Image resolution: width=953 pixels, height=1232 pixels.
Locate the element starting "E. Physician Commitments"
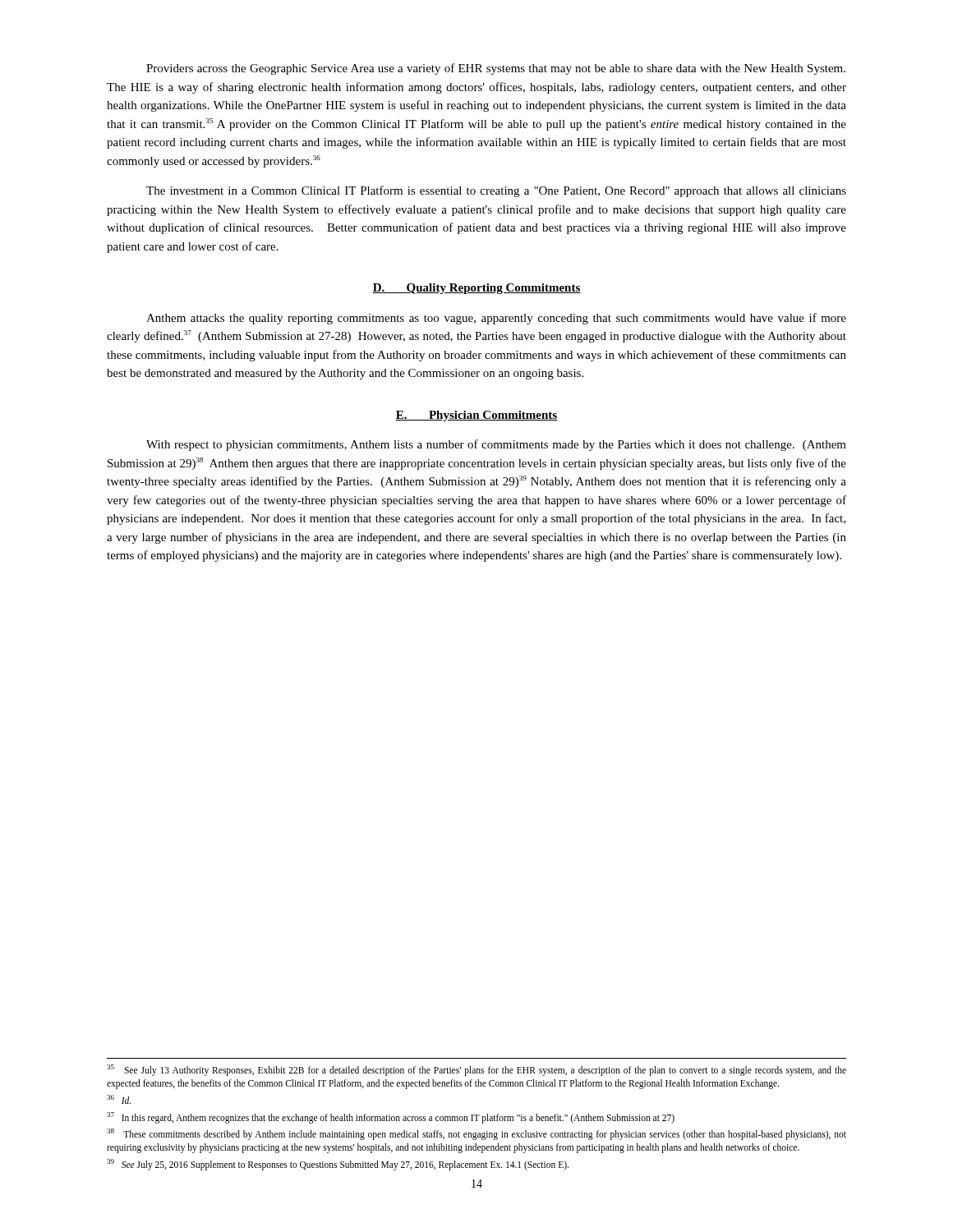(476, 414)
